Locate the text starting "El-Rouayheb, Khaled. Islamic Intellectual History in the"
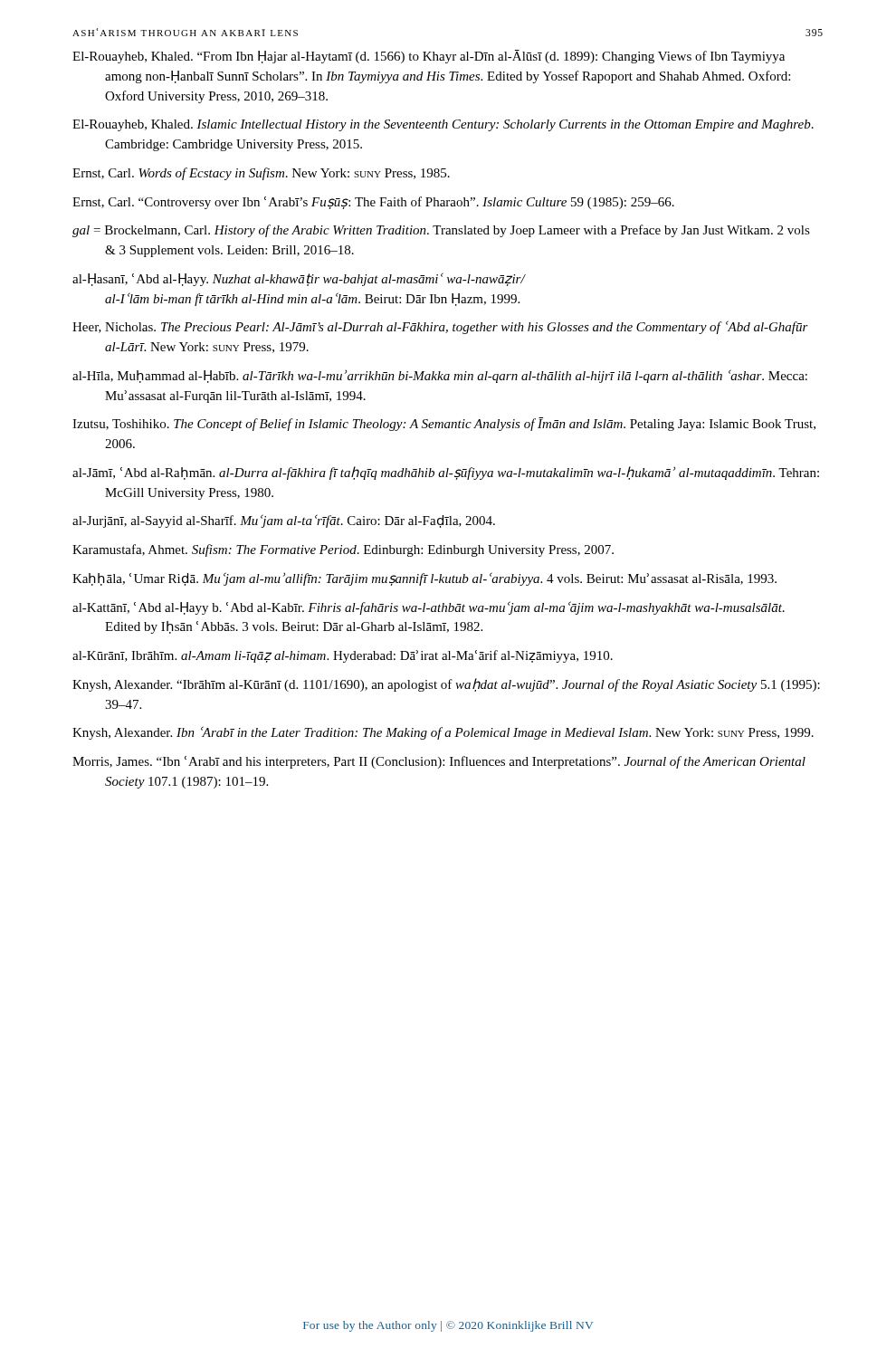Image resolution: width=896 pixels, height=1358 pixels. [443, 134]
